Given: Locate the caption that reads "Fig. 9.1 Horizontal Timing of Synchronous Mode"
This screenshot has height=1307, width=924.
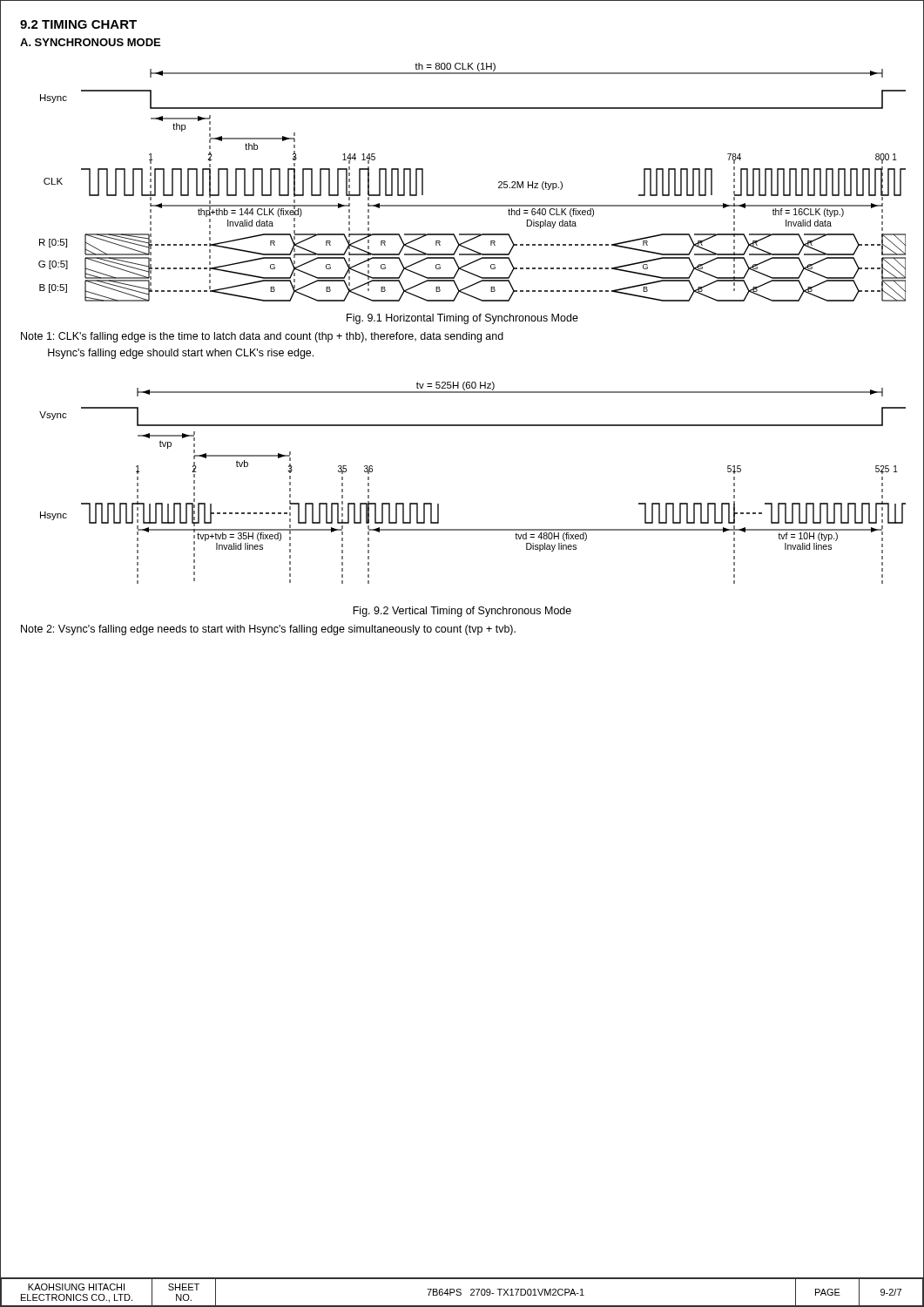Looking at the screenshot, I should point(462,318).
